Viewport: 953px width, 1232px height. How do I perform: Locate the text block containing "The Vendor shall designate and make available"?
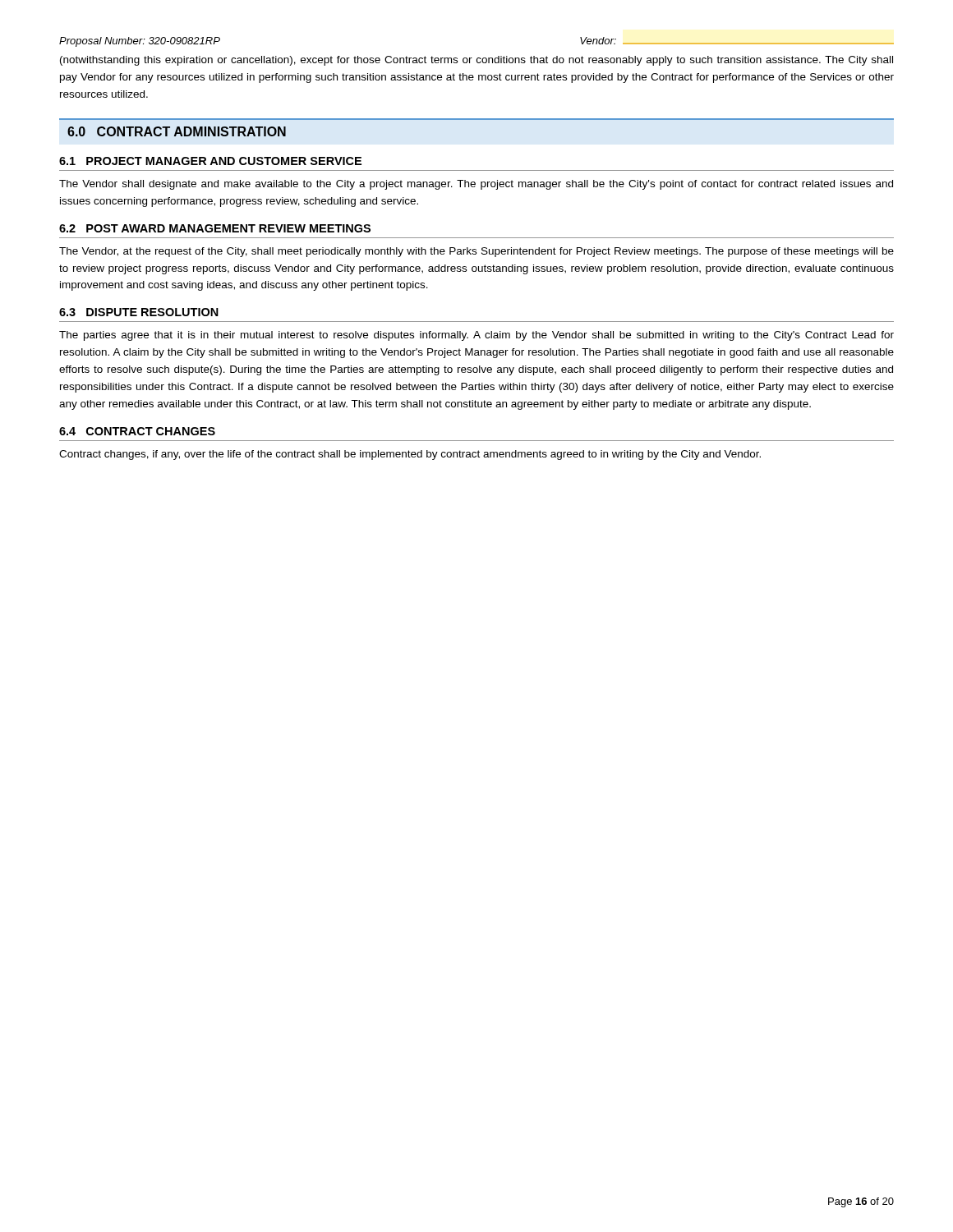(476, 192)
